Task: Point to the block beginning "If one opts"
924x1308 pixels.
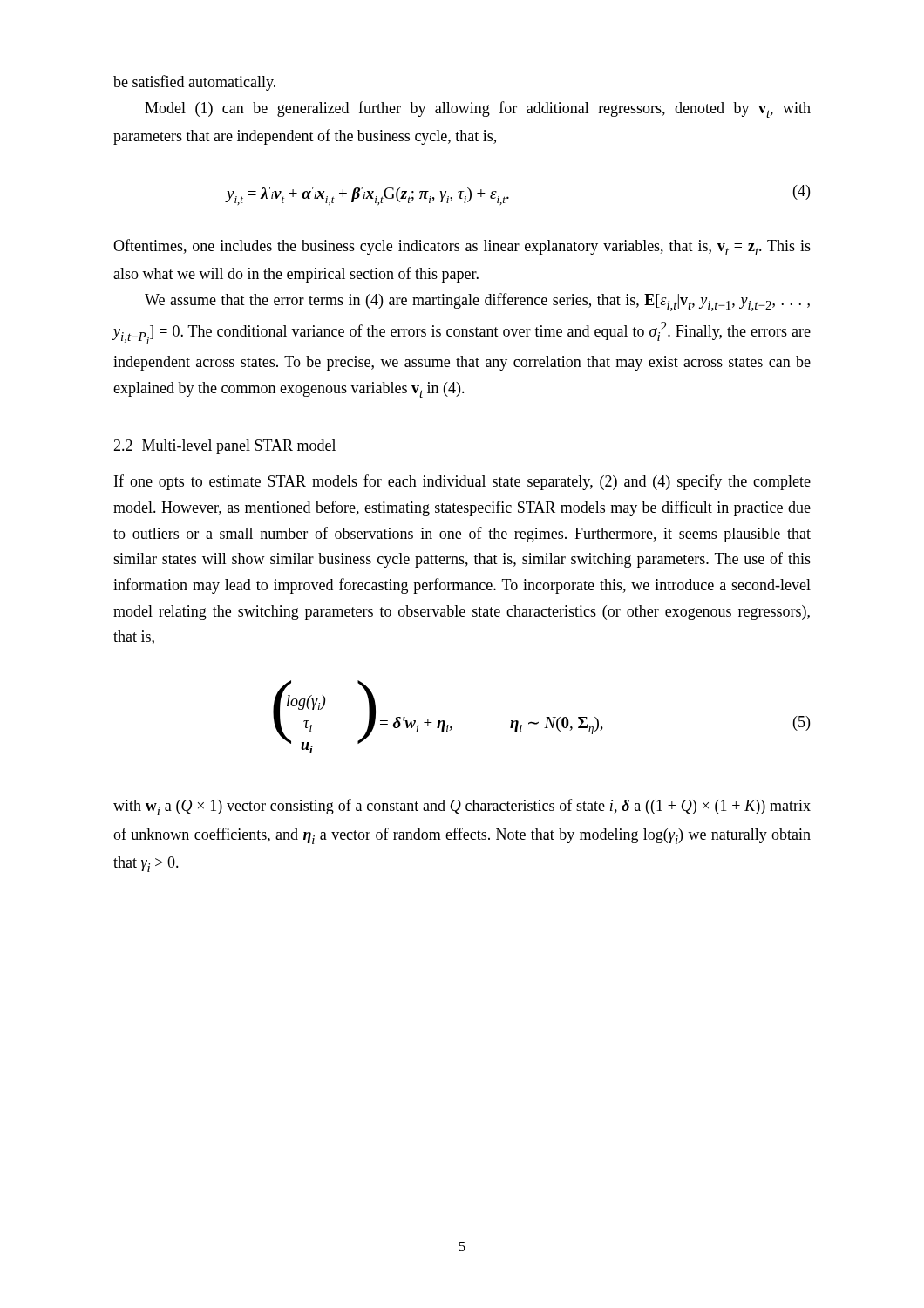Action: tap(462, 560)
